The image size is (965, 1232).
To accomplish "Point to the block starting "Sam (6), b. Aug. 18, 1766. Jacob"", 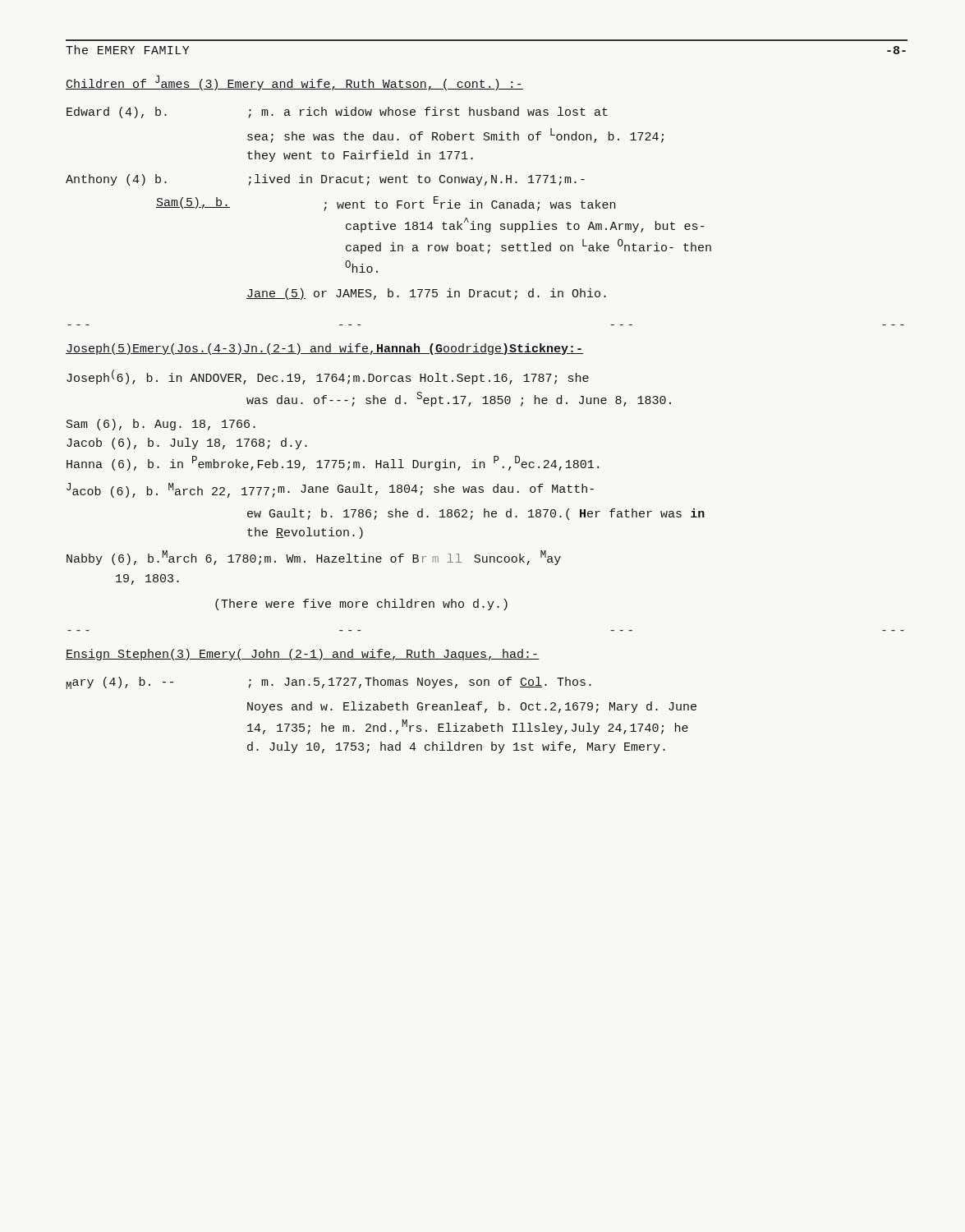I will click(161, 425).
